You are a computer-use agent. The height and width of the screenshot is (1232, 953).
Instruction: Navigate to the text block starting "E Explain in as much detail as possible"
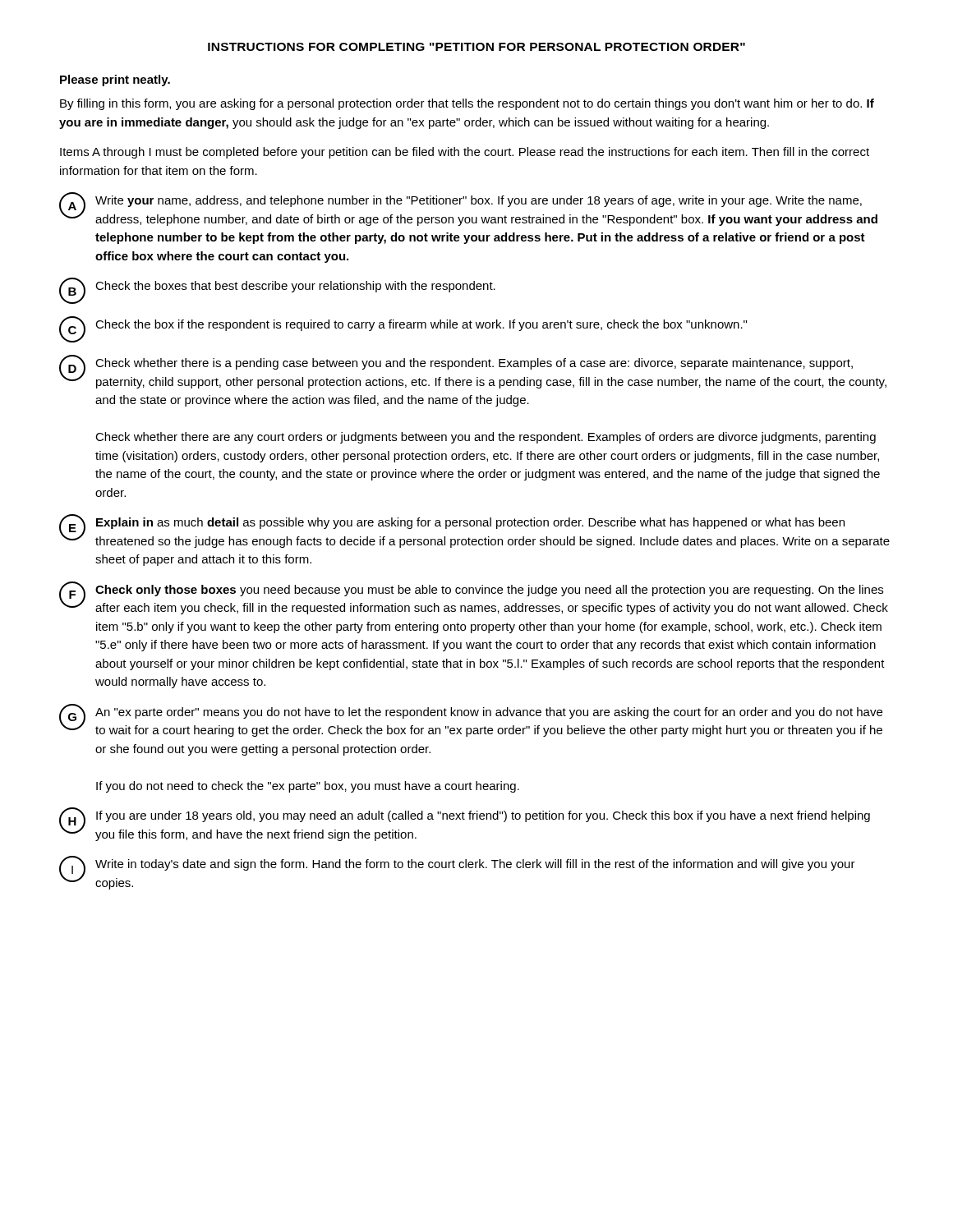coord(476,541)
